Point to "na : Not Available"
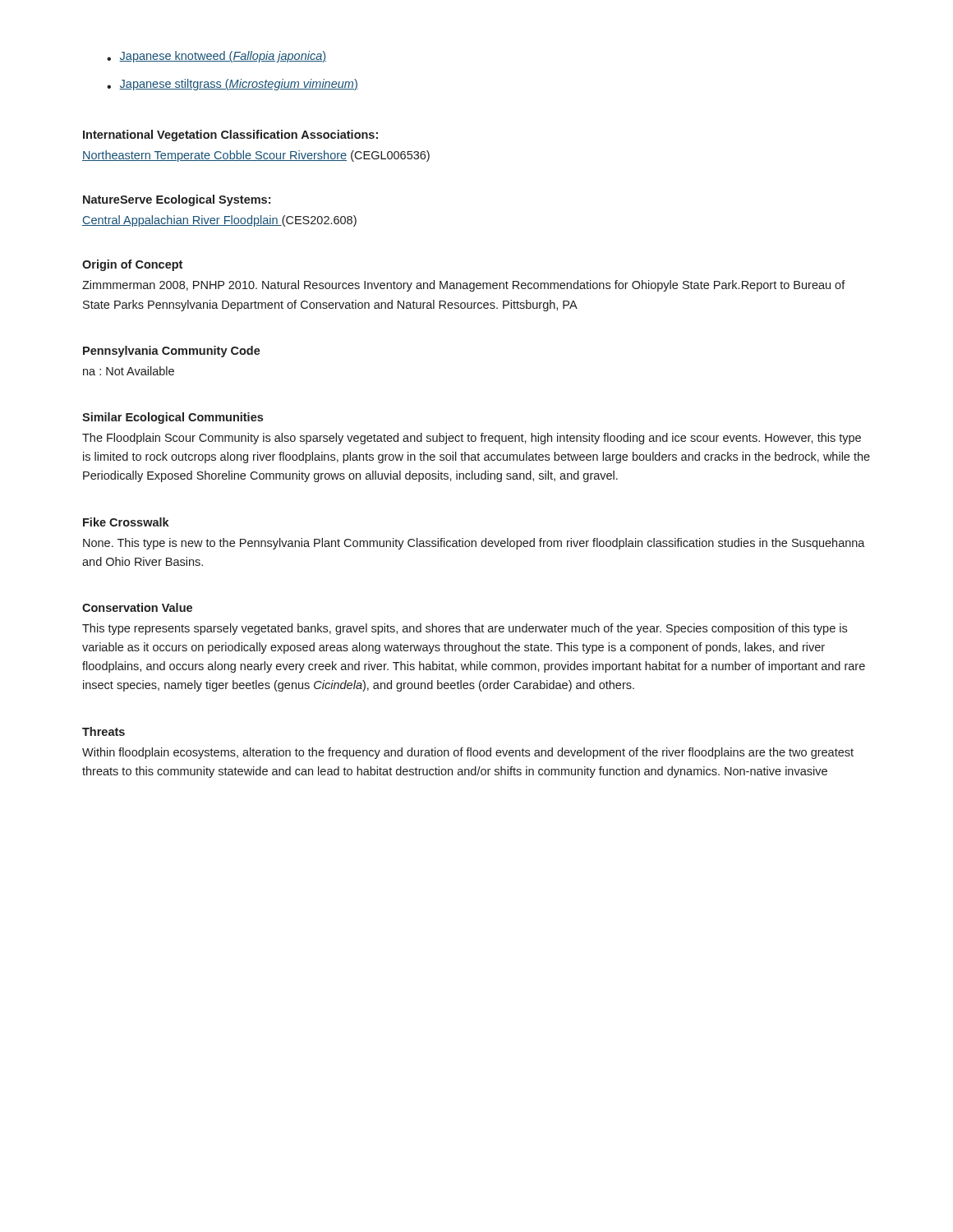953x1232 pixels. click(x=128, y=371)
